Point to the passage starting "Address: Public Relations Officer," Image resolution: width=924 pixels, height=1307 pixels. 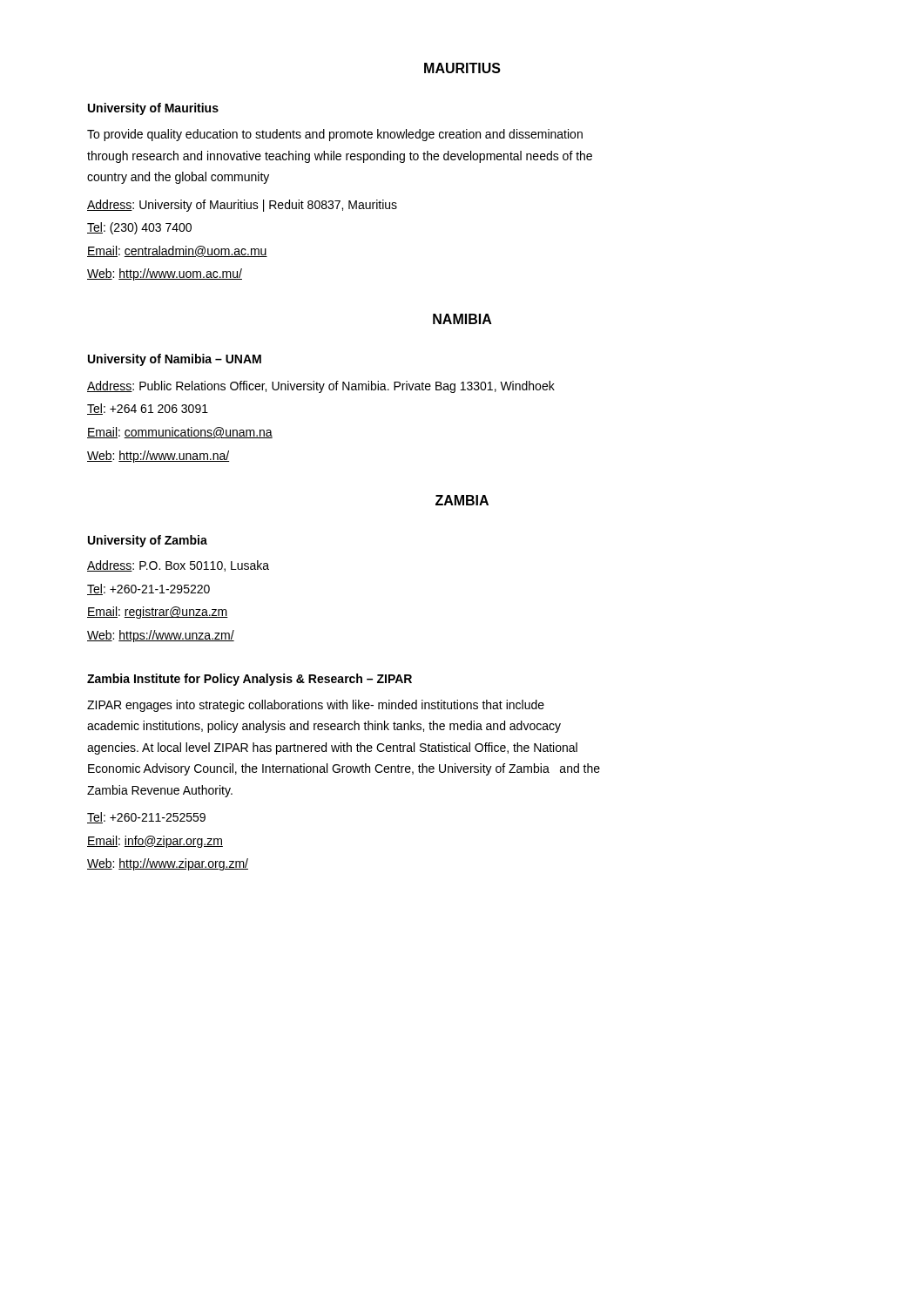pyautogui.click(x=321, y=386)
